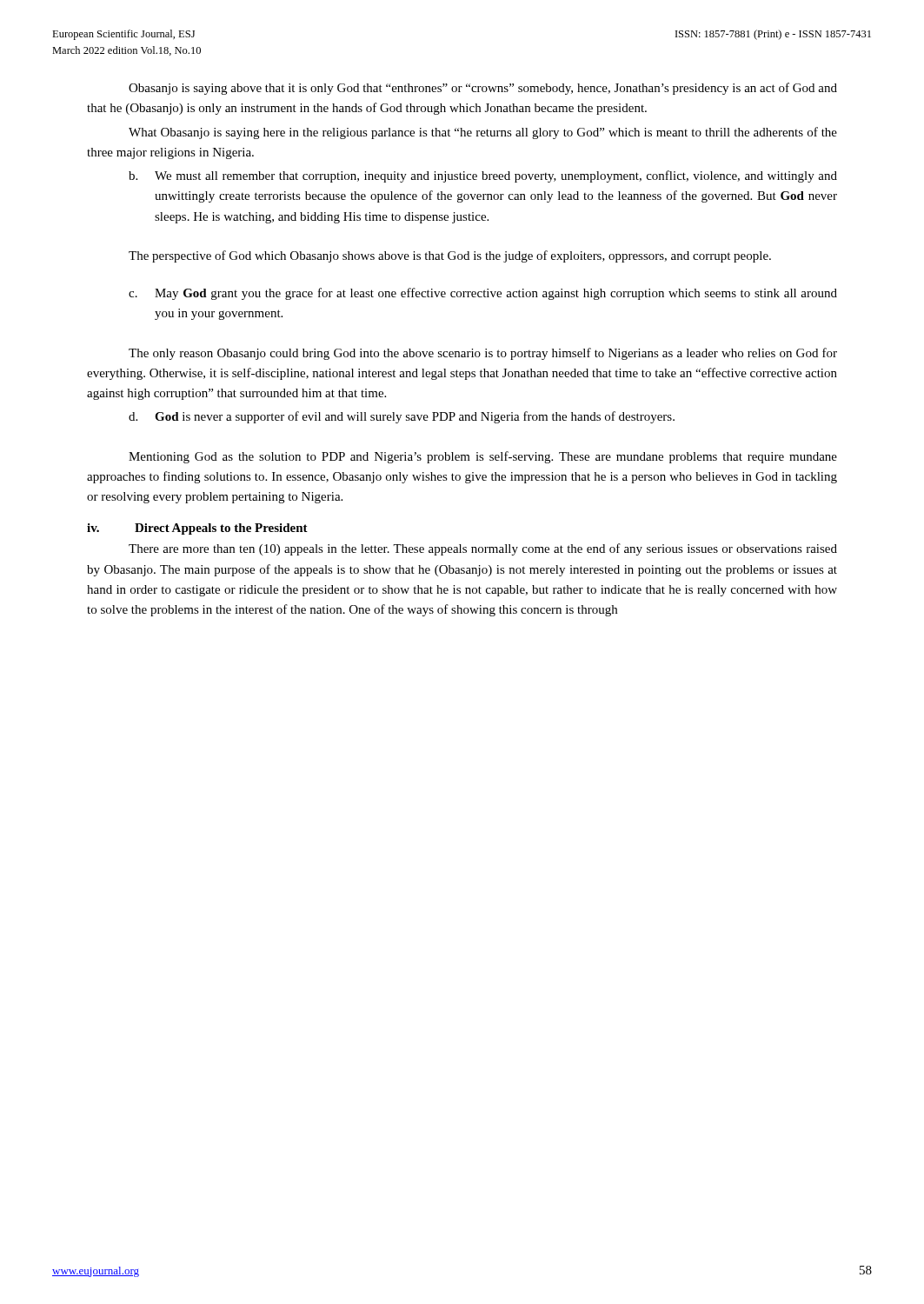Select the text starting "Obasanjo is saying above that it is only"
The image size is (924, 1304).
(462, 98)
